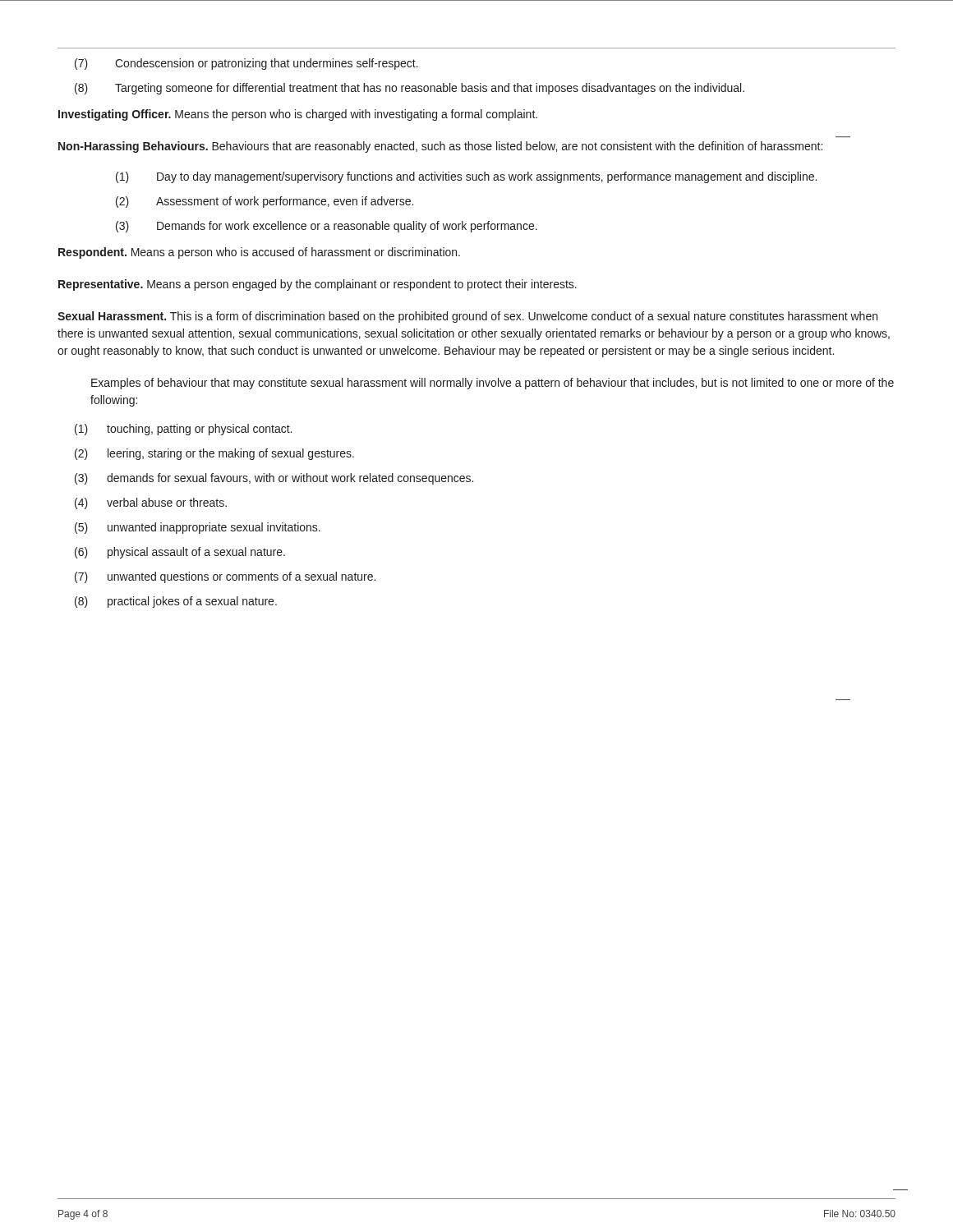Click the passage that begins "(1) Day to"
The width and height of the screenshot is (953, 1232).
(497, 177)
